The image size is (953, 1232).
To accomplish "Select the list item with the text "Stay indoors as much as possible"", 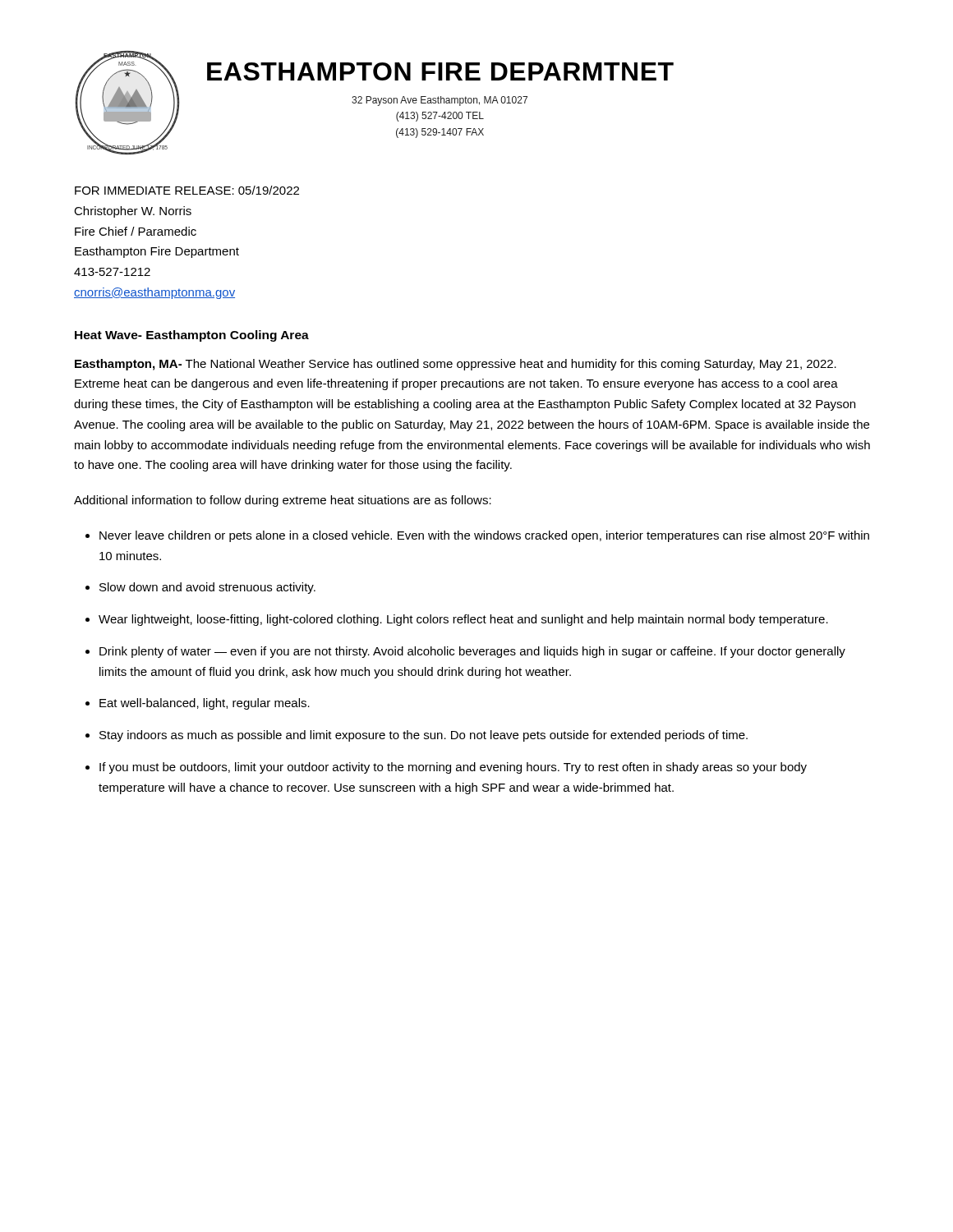I will [424, 735].
